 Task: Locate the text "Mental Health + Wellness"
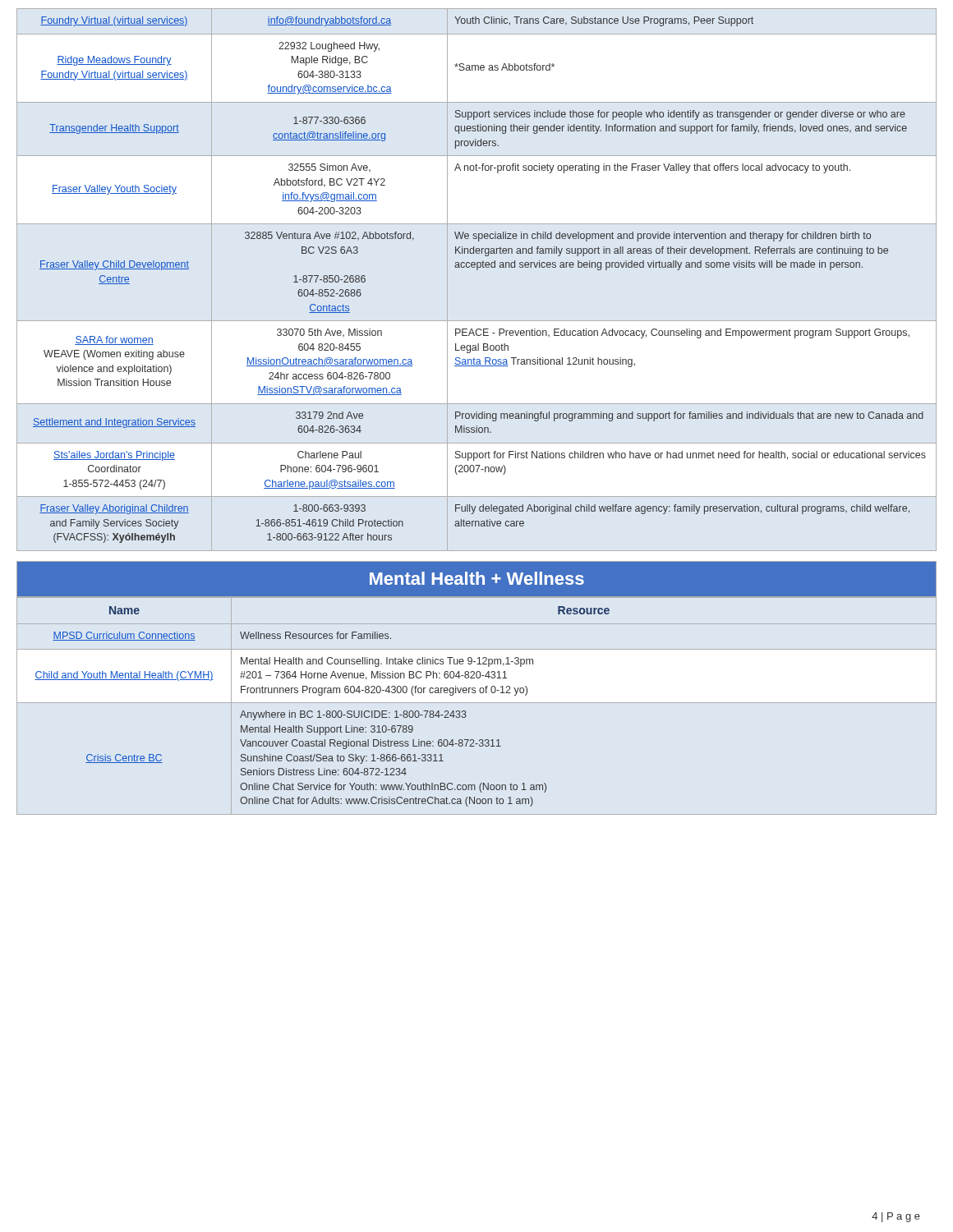[x=476, y=579]
